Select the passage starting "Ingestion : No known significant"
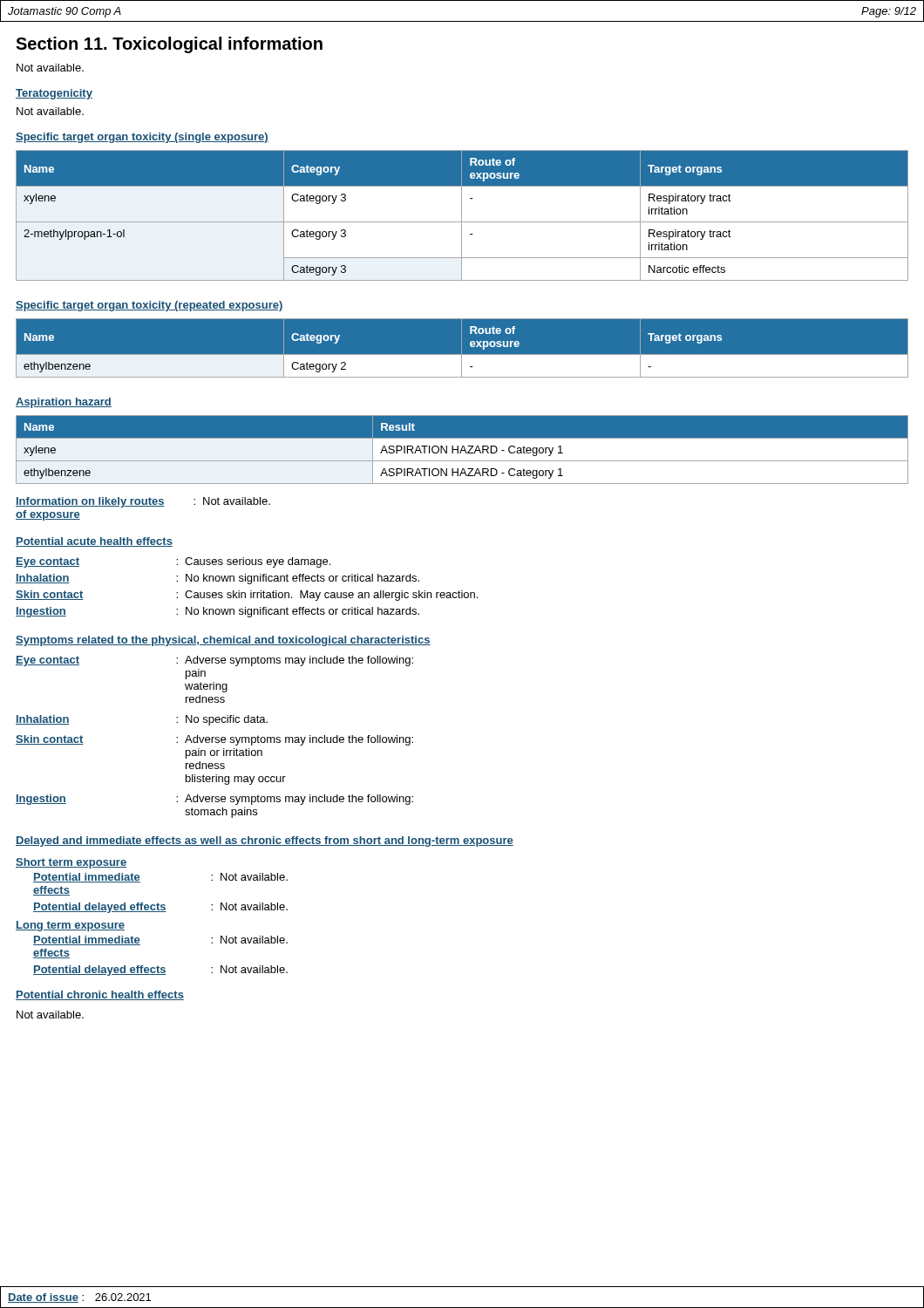Viewport: 924px width, 1308px height. coord(217,612)
